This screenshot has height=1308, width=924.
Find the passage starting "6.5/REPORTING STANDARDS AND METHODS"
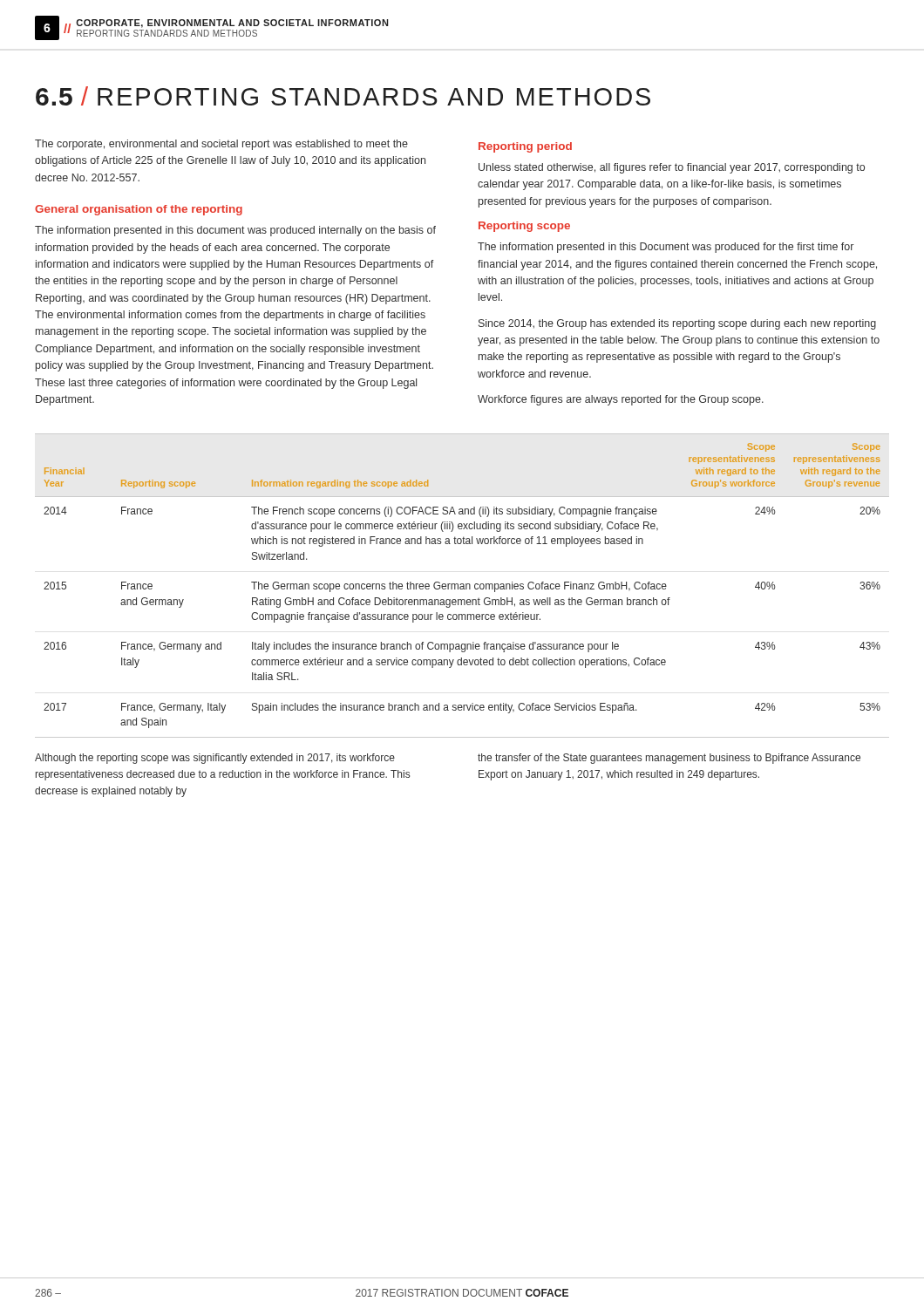(x=344, y=96)
